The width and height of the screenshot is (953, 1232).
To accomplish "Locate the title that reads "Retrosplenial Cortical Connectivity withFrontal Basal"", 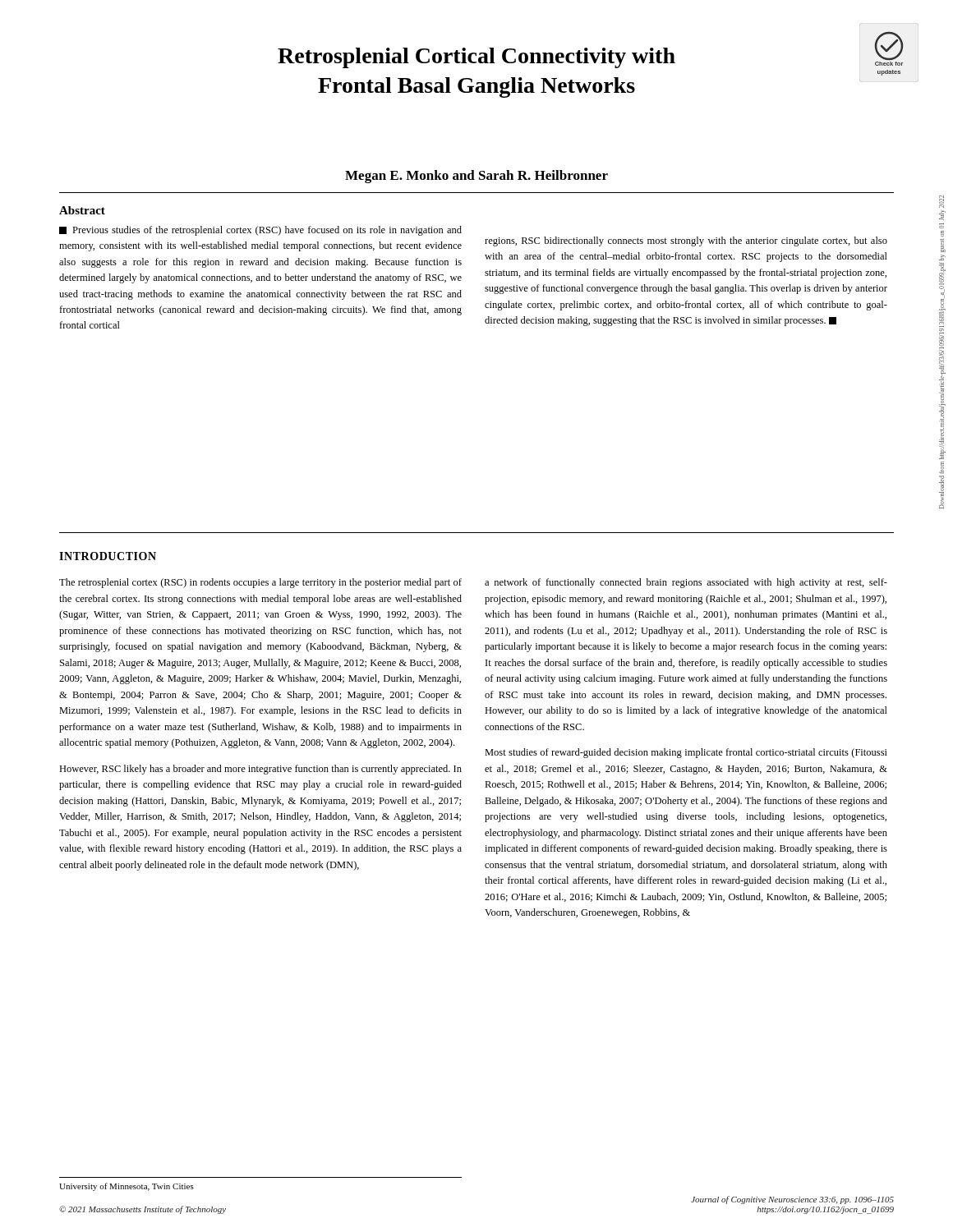I will [x=476, y=71].
